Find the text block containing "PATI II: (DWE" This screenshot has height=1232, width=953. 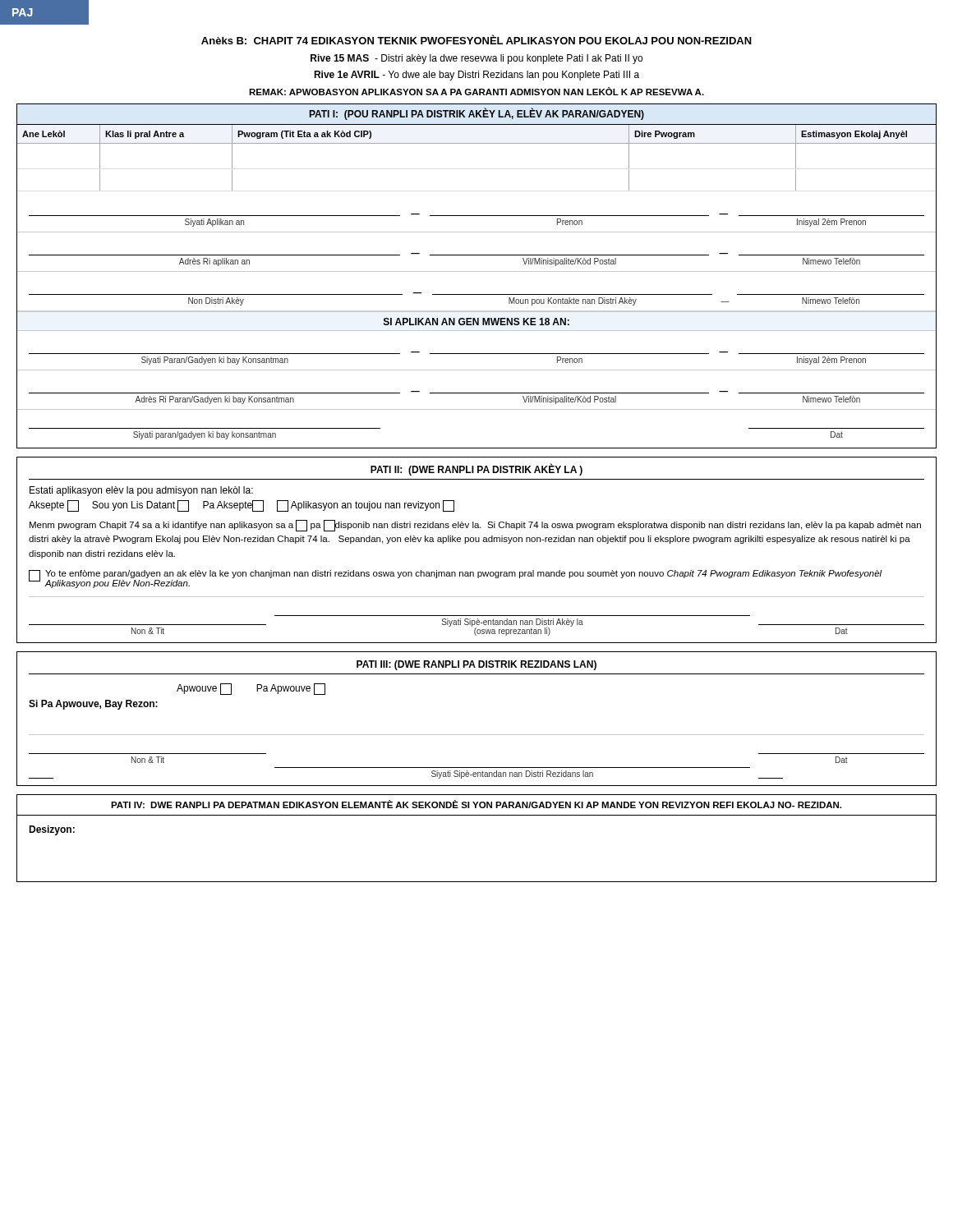pos(476,550)
